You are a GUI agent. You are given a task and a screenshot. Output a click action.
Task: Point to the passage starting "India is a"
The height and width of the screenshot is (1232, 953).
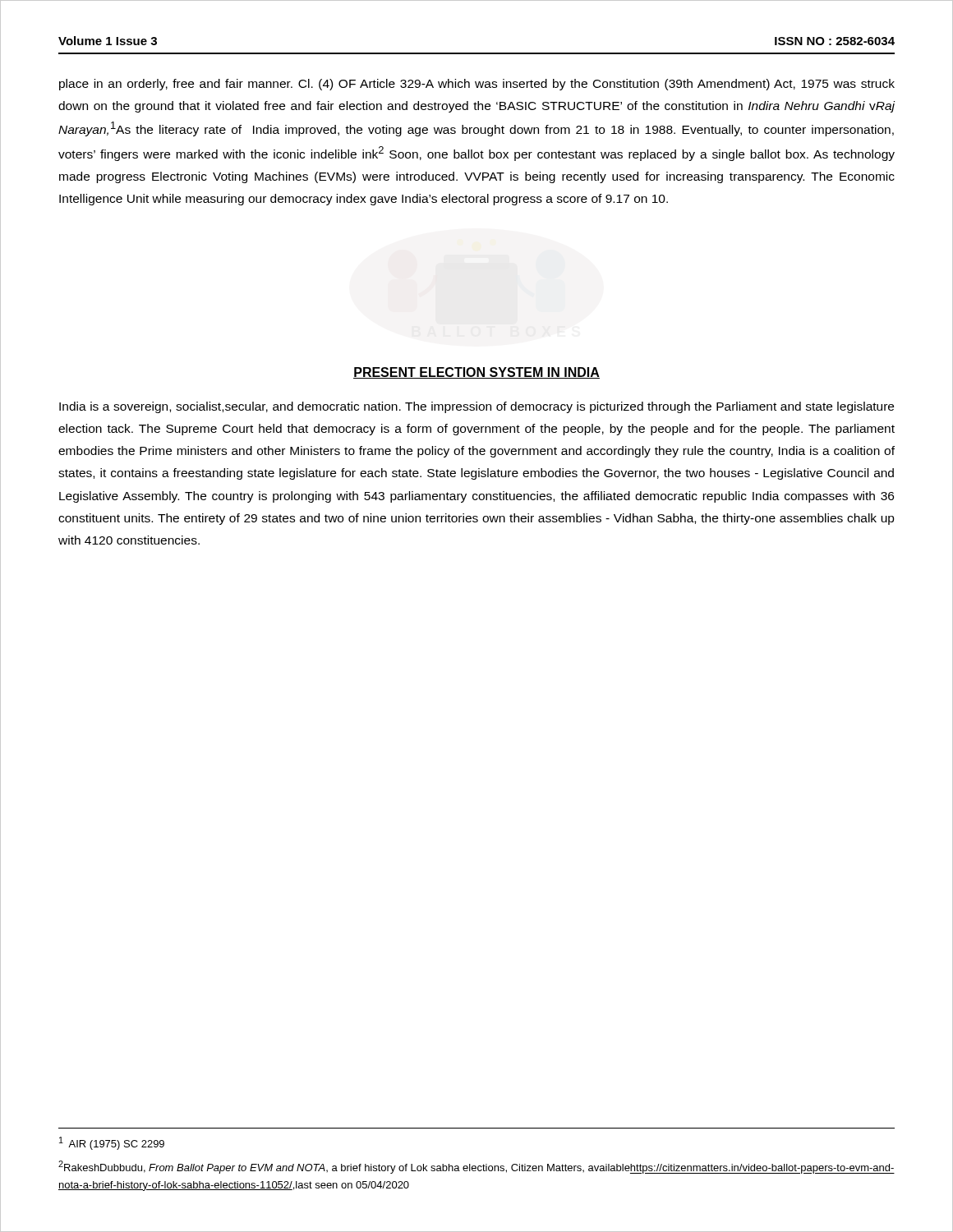476,473
